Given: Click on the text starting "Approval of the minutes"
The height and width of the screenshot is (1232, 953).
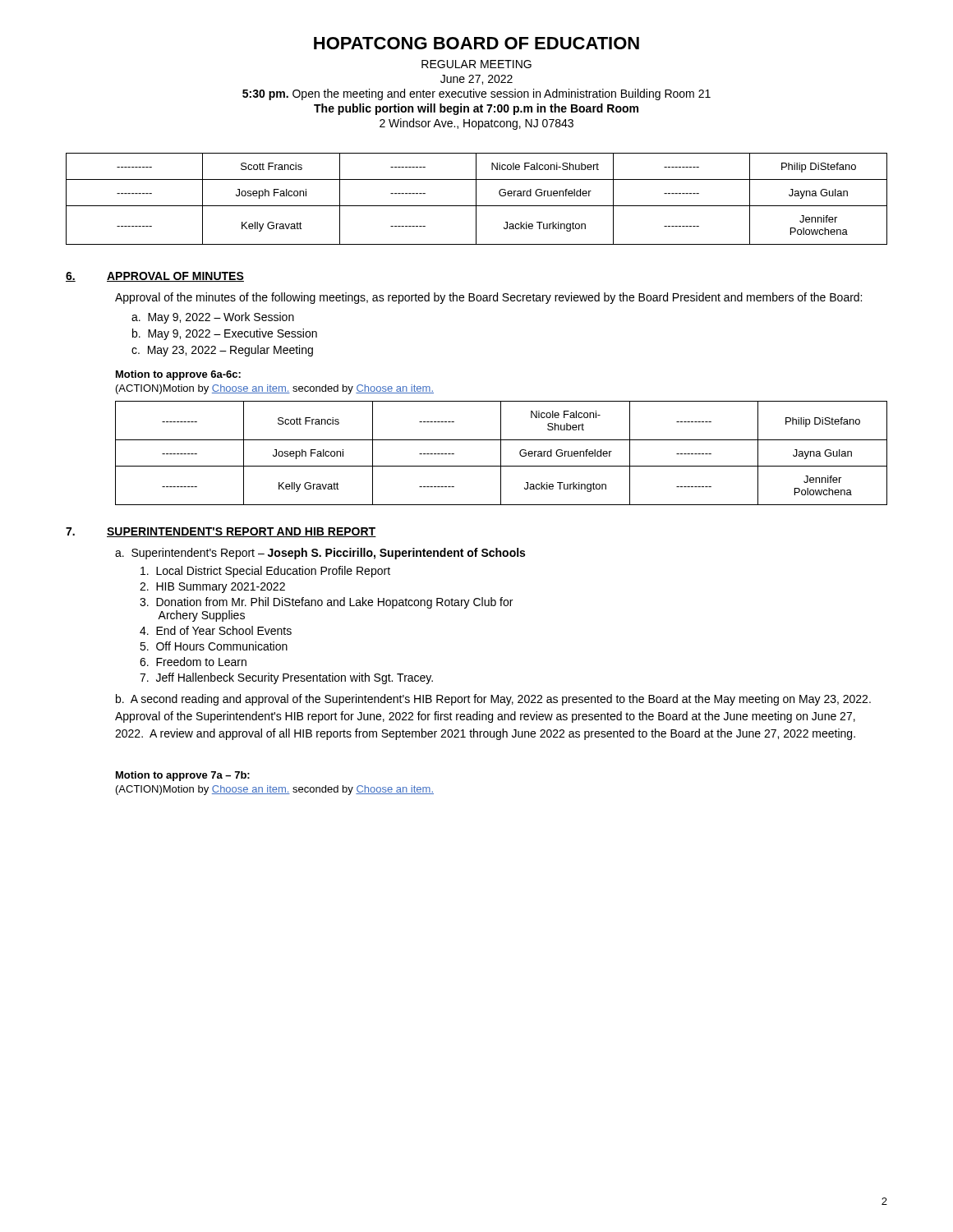Looking at the screenshot, I should [x=489, y=297].
